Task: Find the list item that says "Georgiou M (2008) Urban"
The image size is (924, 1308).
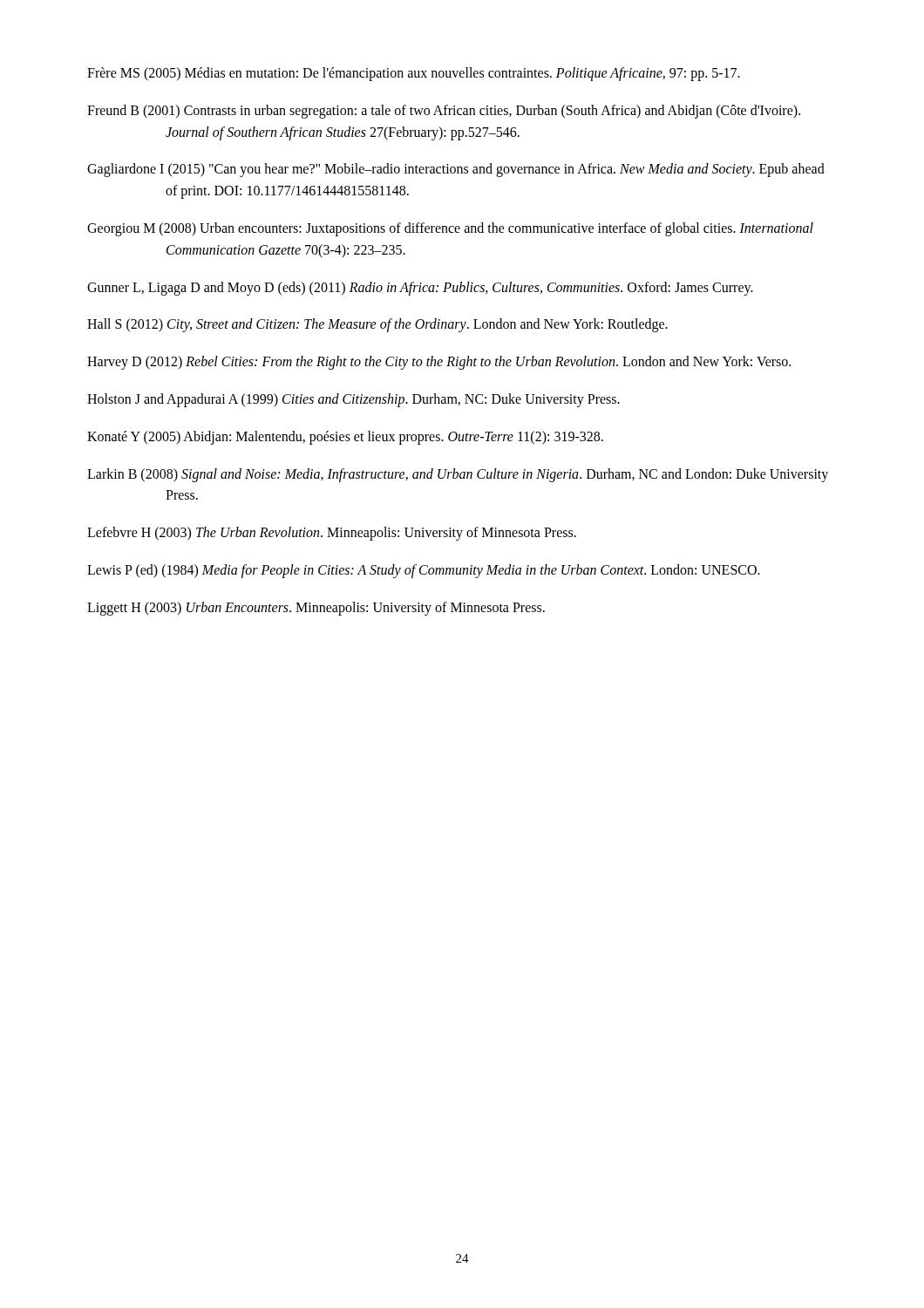Action: click(x=450, y=239)
